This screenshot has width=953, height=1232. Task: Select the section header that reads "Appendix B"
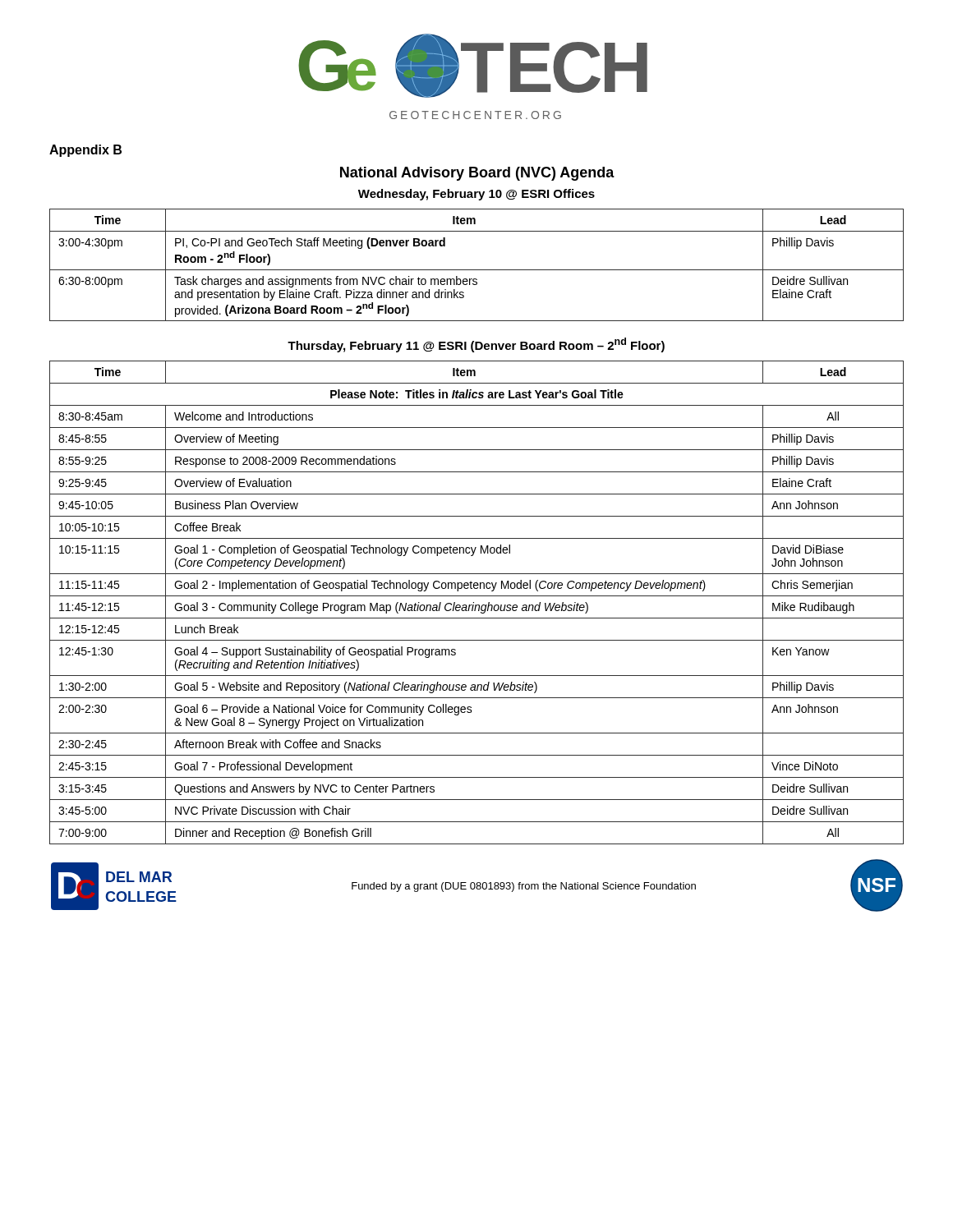86,150
